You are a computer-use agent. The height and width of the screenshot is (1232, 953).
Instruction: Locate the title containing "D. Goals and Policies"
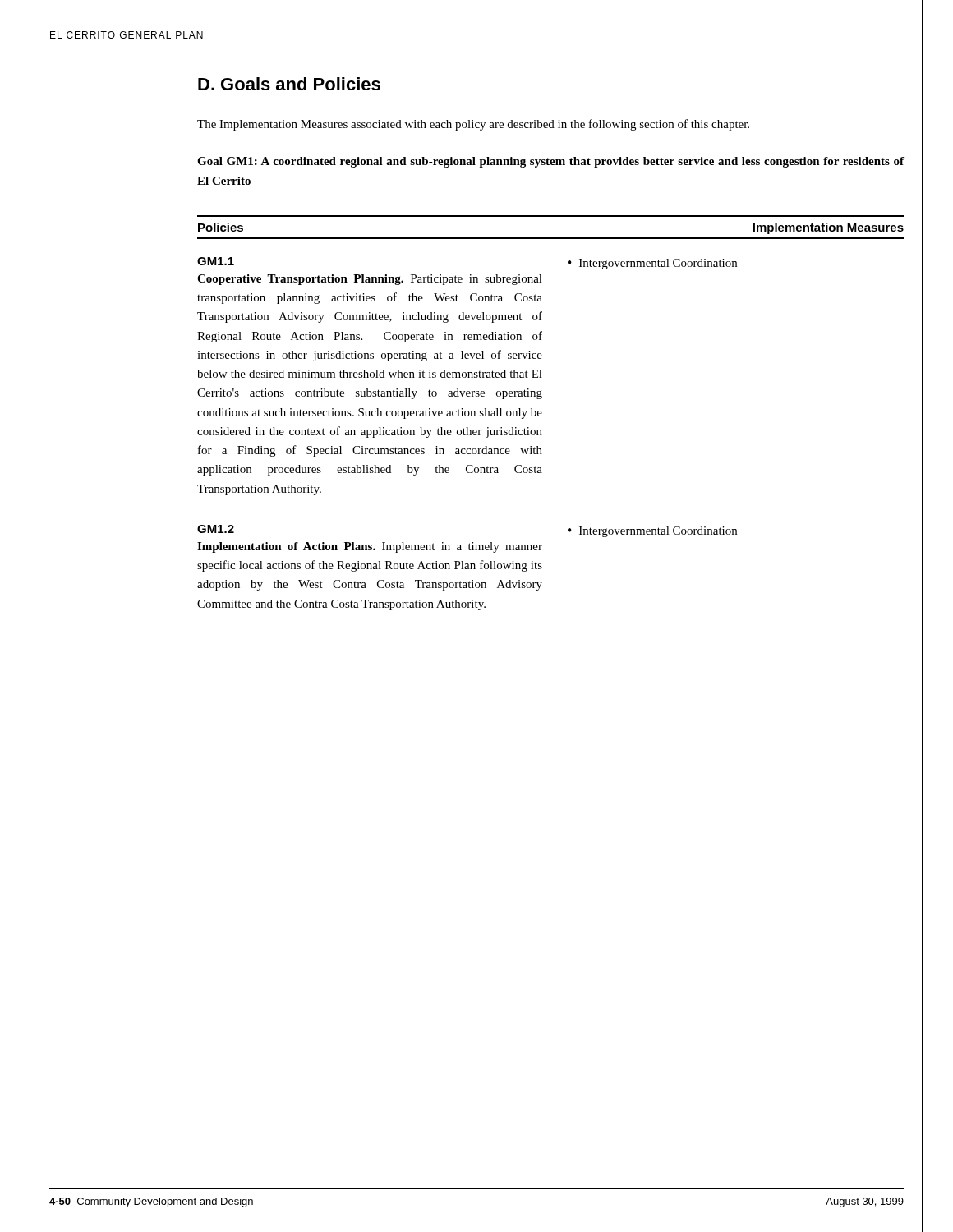[x=289, y=84]
